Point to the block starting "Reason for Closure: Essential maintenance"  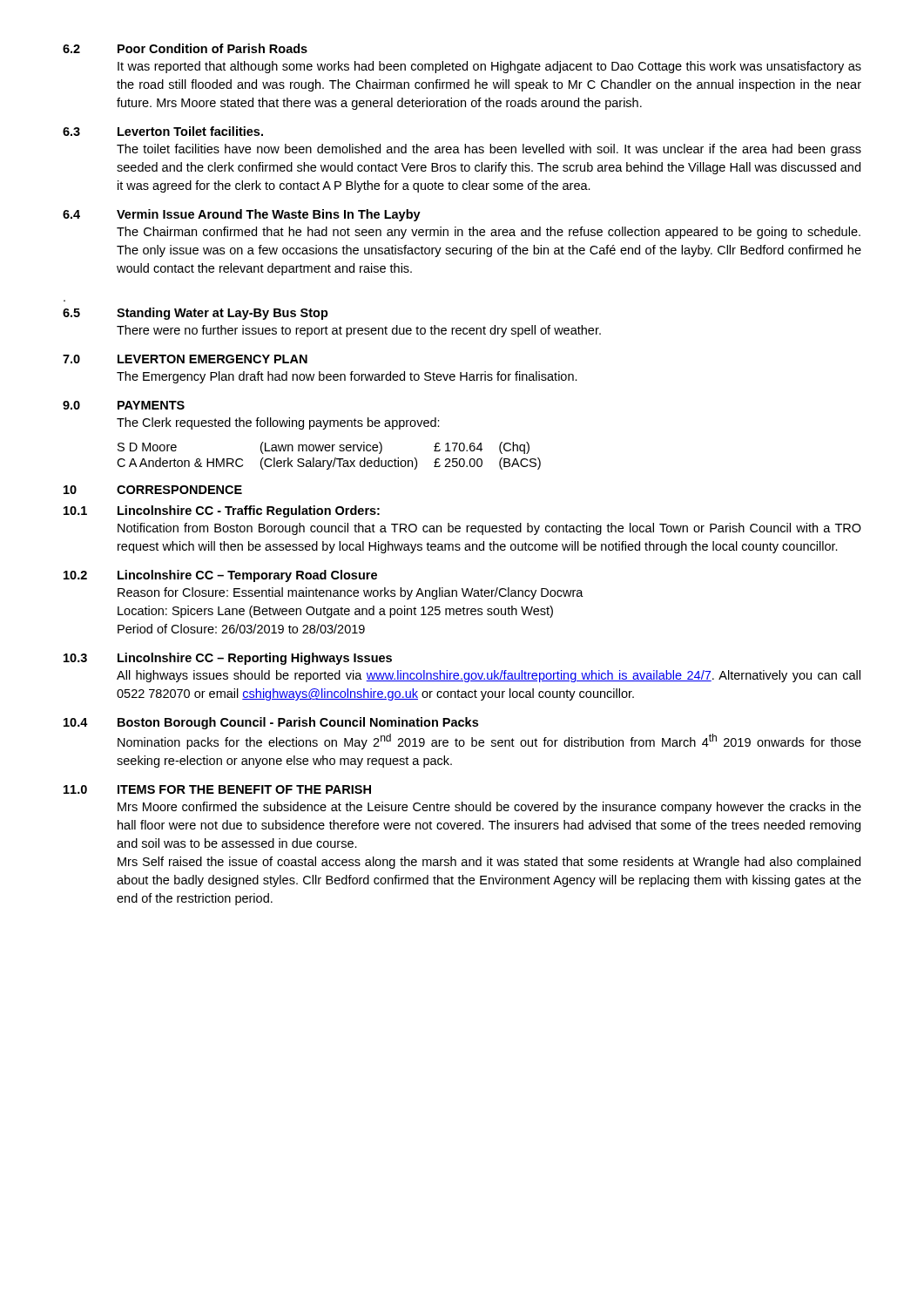(350, 611)
